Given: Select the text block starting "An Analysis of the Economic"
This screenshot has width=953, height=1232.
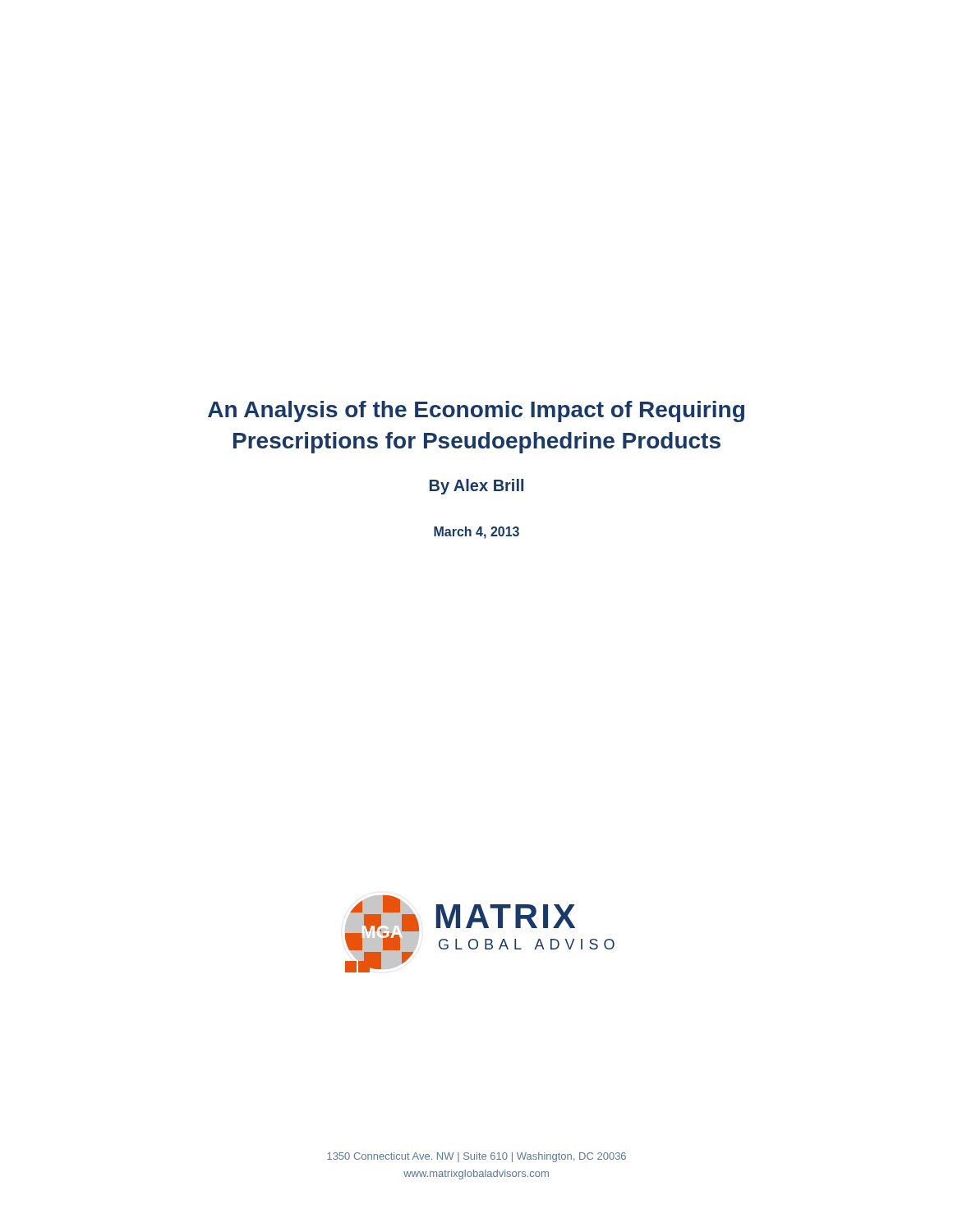Looking at the screenshot, I should coord(476,425).
